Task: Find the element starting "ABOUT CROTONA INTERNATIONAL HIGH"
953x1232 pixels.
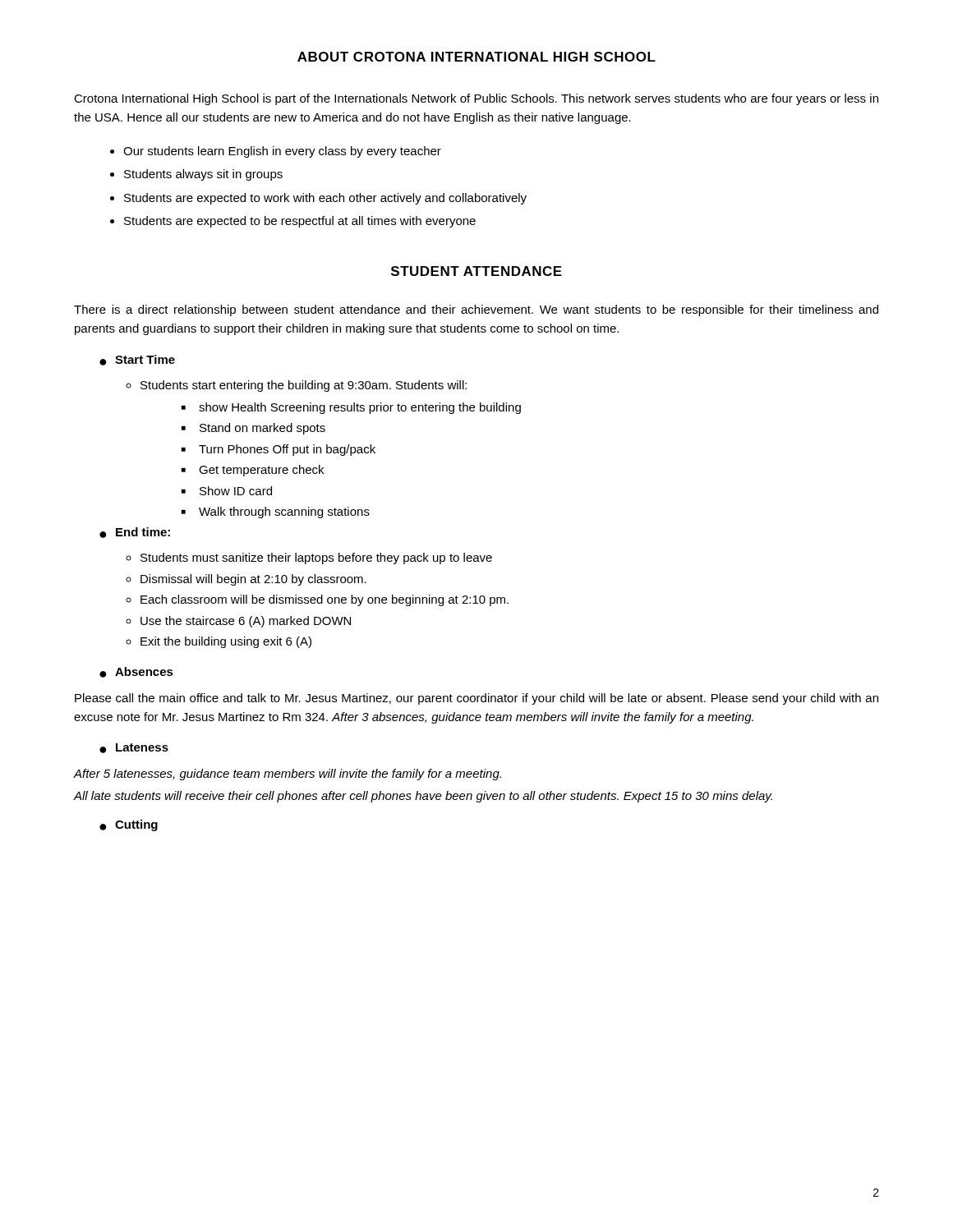Action: (x=476, y=57)
